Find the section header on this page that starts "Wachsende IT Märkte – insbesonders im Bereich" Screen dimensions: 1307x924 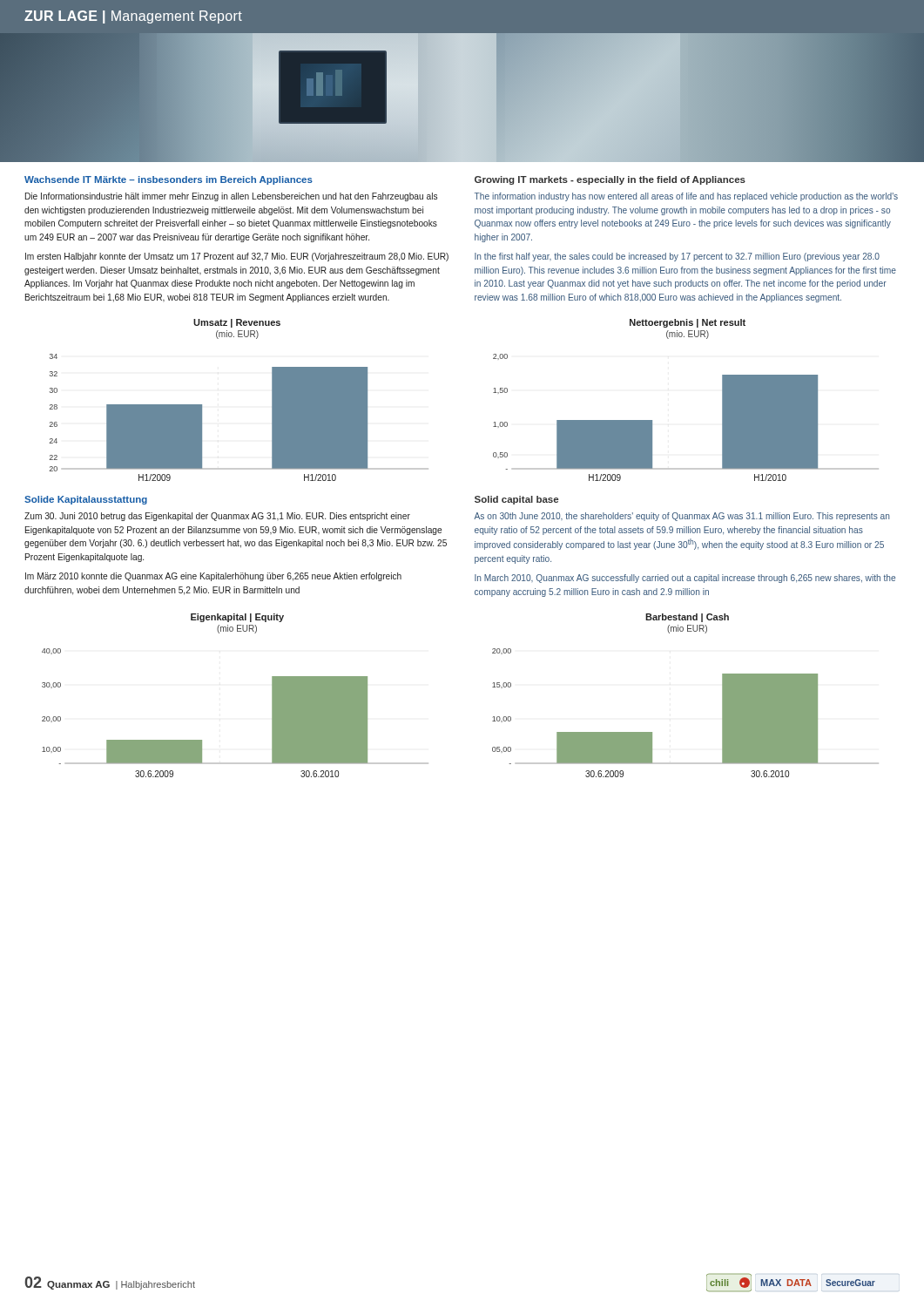[168, 179]
